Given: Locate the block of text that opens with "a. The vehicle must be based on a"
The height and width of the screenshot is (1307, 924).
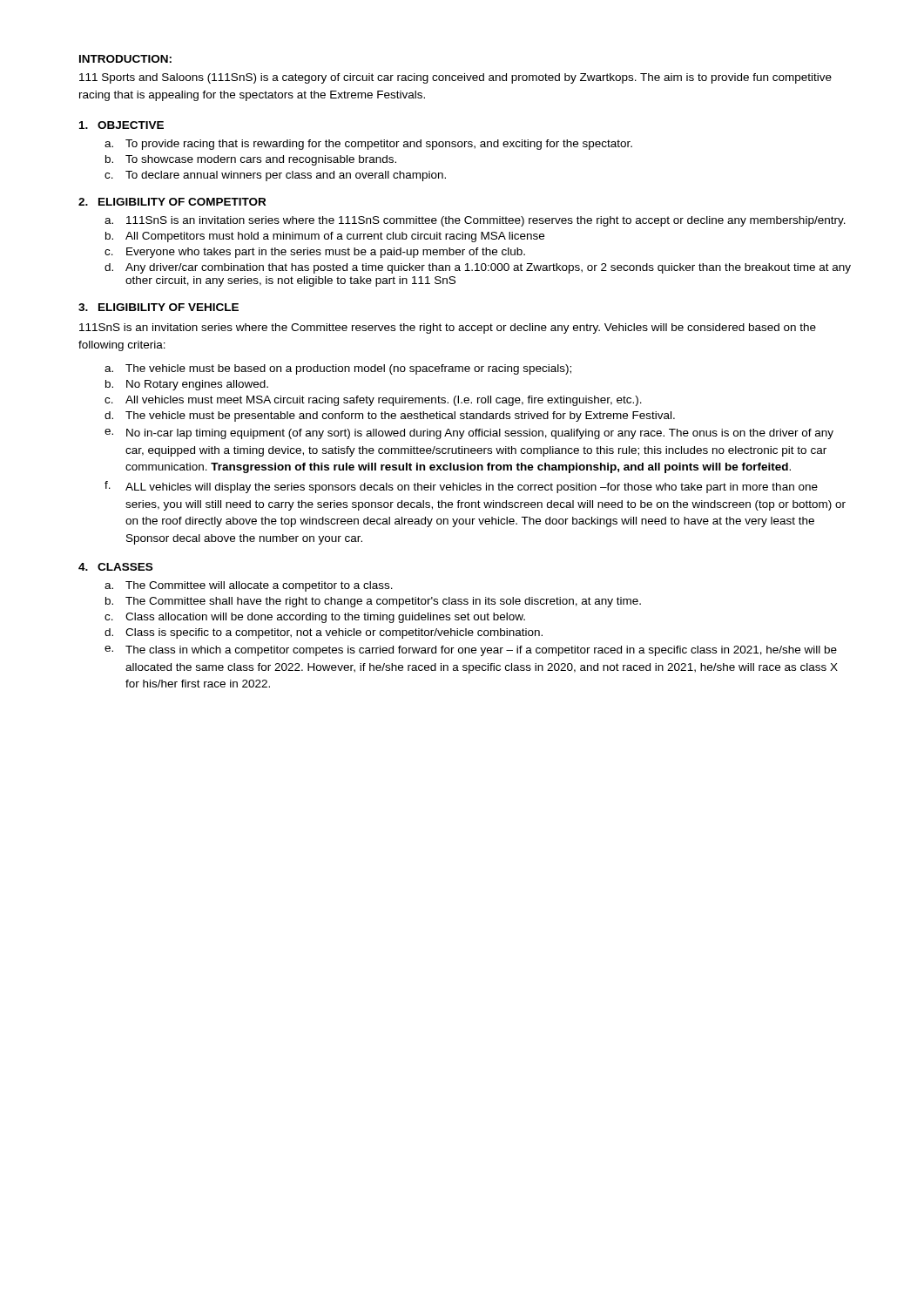Looking at the screenshot, I should [x=479, y=368].
